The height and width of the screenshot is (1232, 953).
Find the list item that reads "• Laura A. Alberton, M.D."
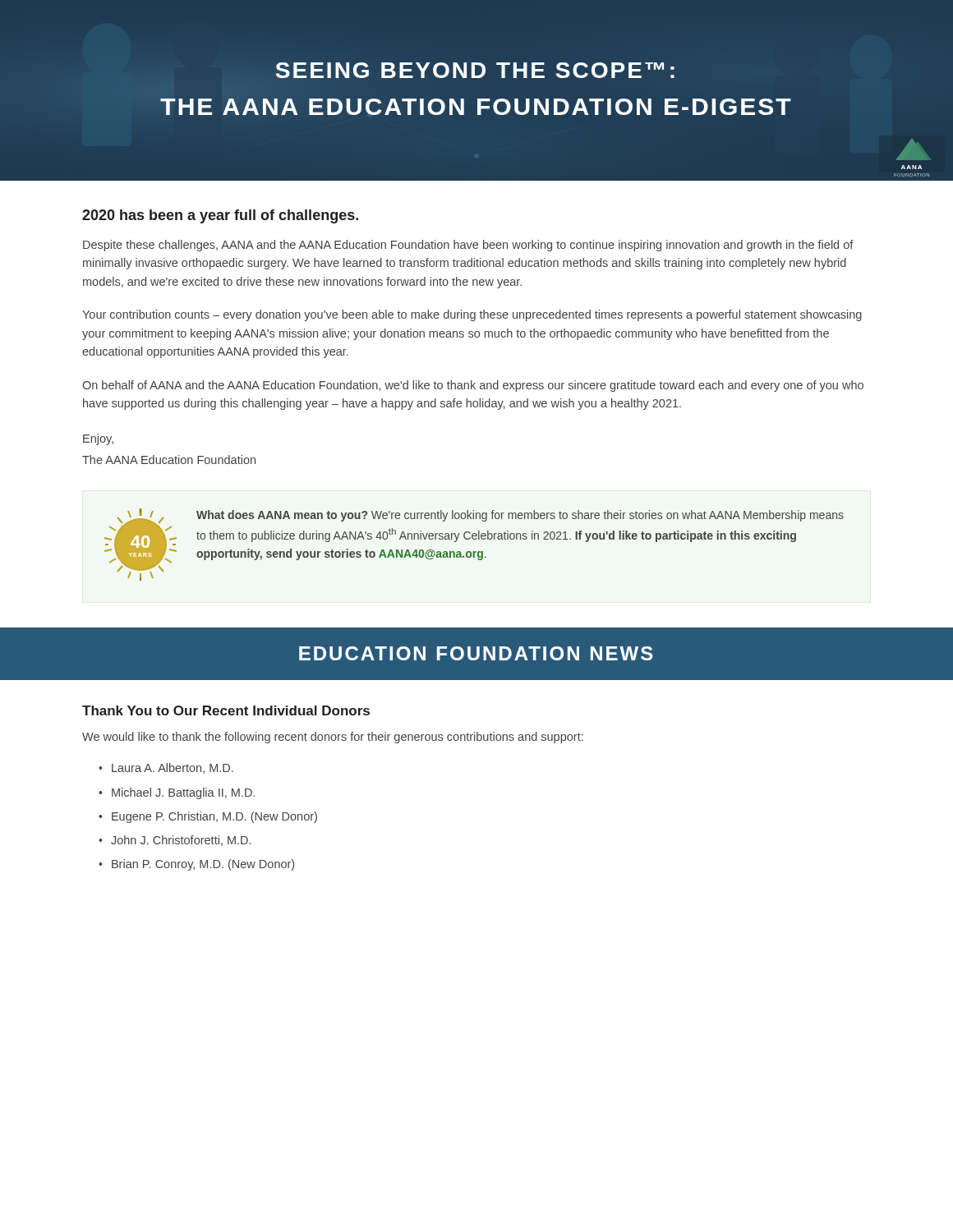166,769
